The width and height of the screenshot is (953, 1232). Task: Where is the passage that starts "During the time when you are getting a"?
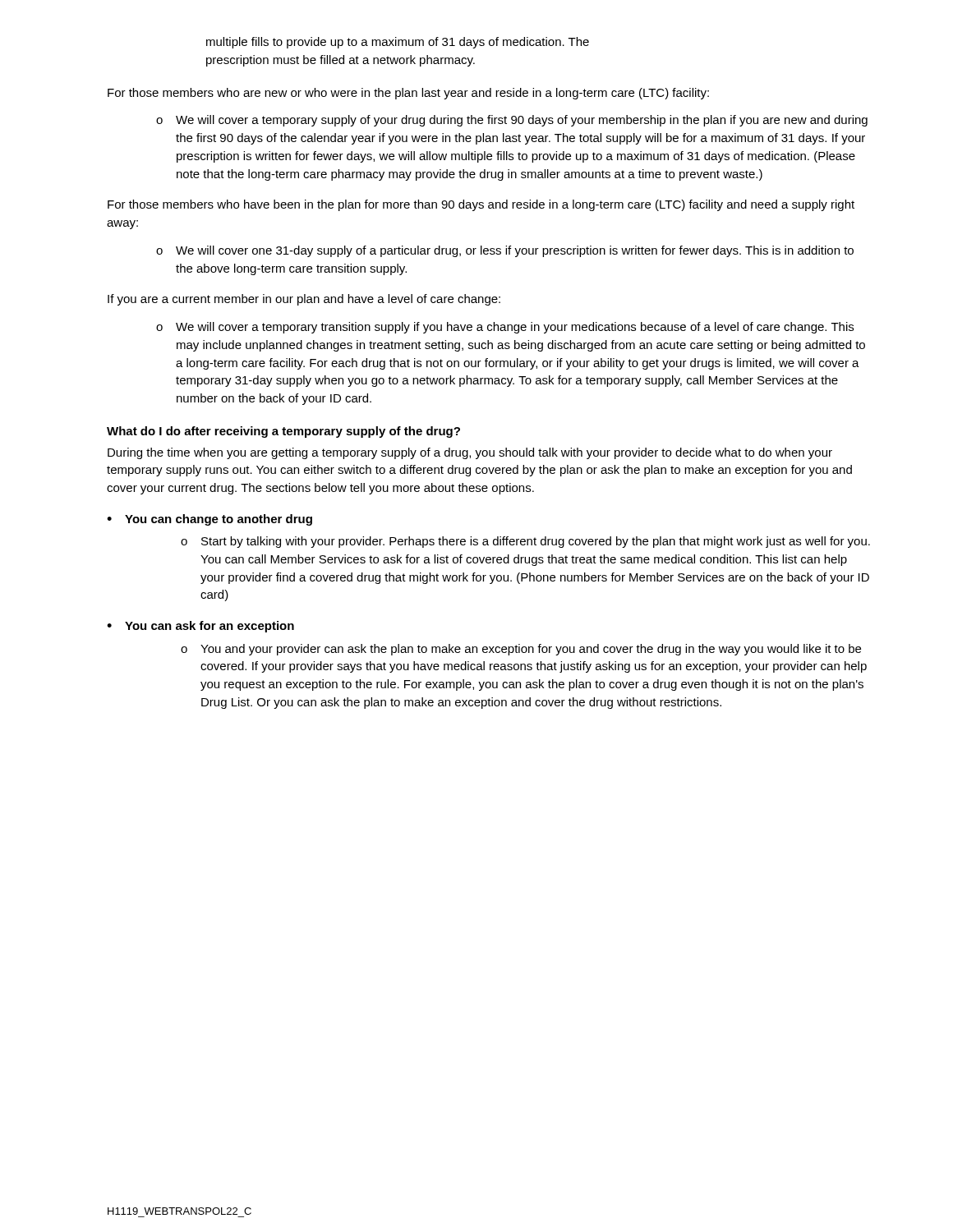coord(480,470)
